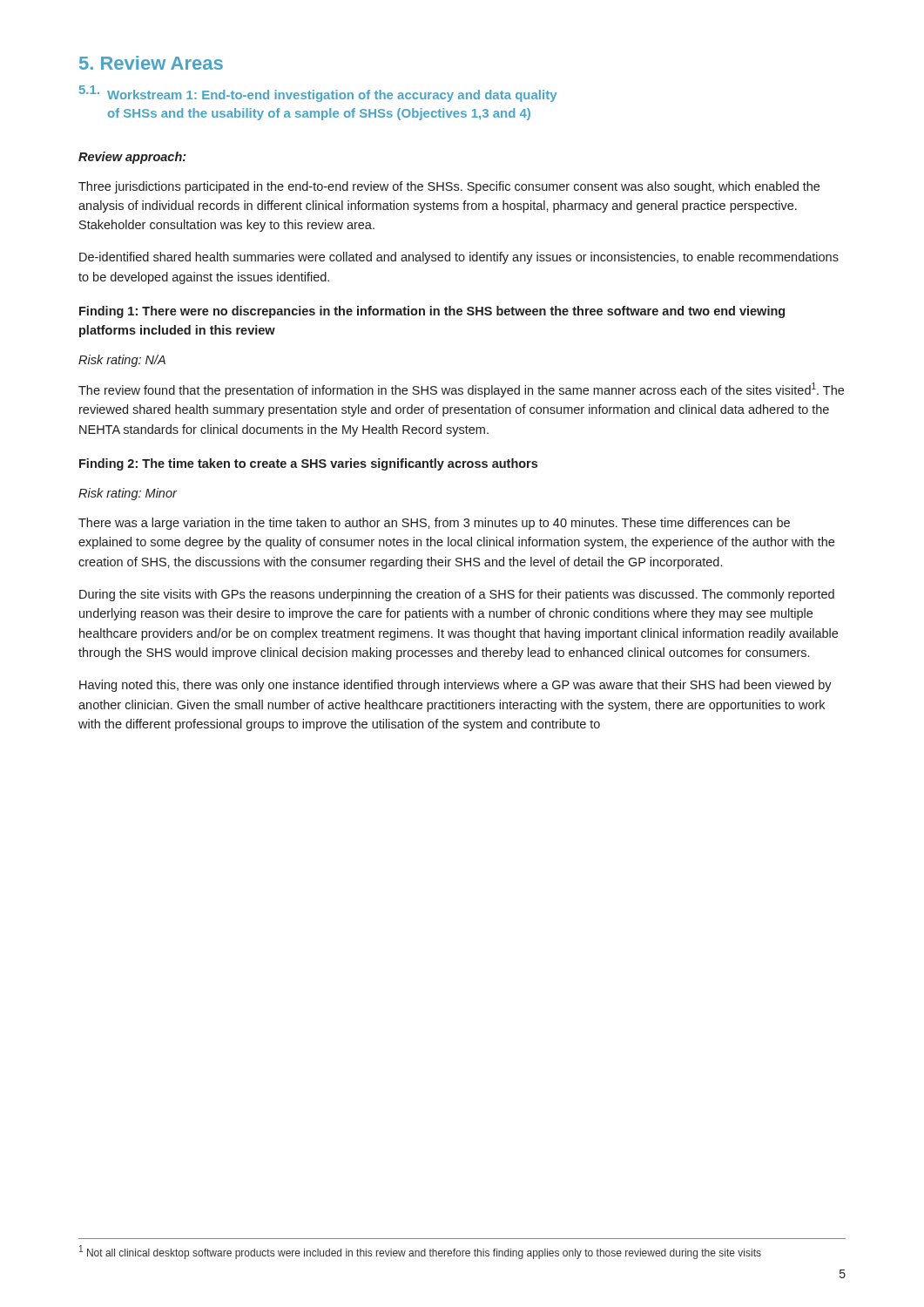This screenshot has width=924, height=1307.
Task: Point to the passage starting "Three jurisdictions participated in the end-to-end"
Action: (462, 206)
